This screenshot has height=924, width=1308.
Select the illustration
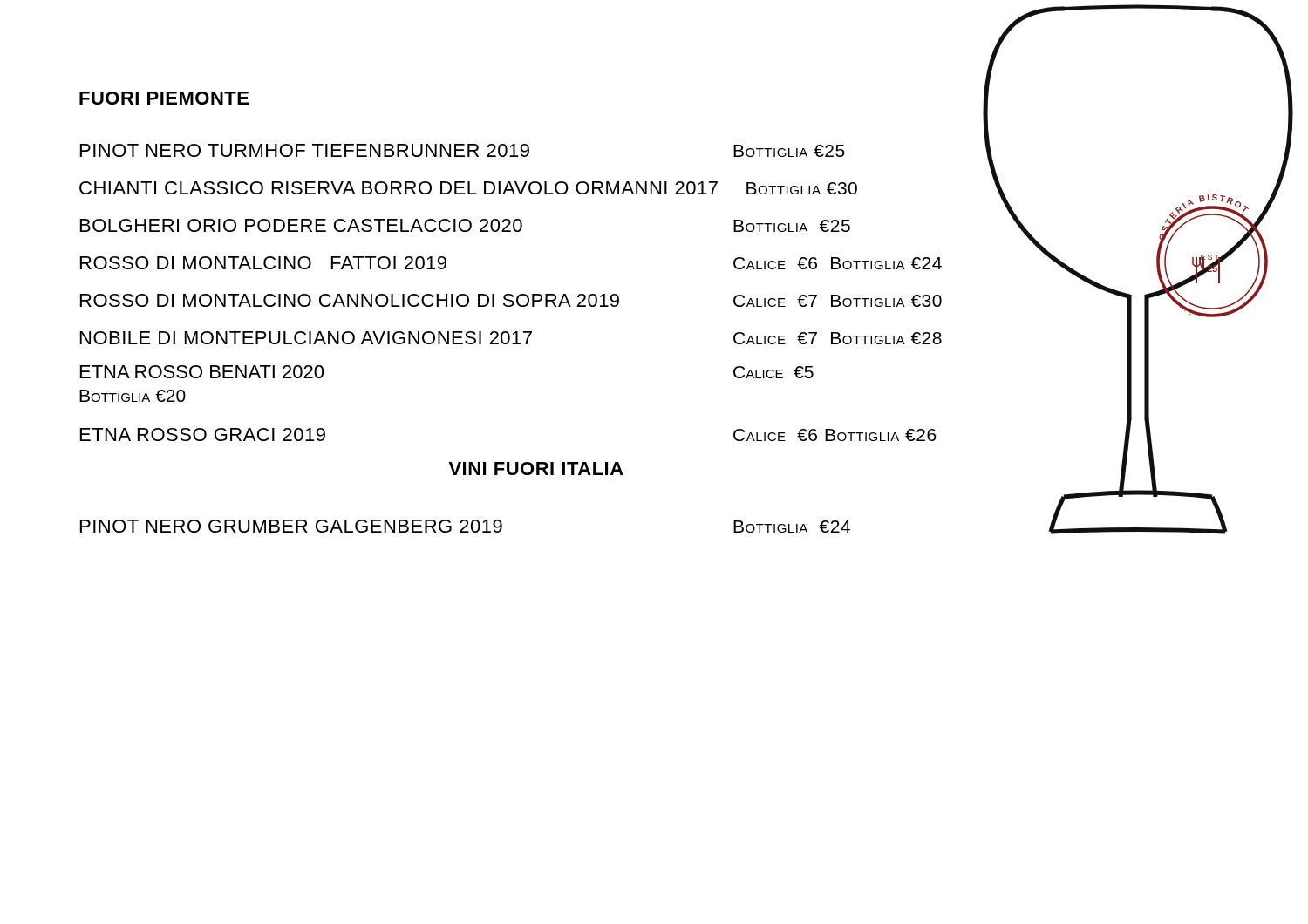point(1142,305)
